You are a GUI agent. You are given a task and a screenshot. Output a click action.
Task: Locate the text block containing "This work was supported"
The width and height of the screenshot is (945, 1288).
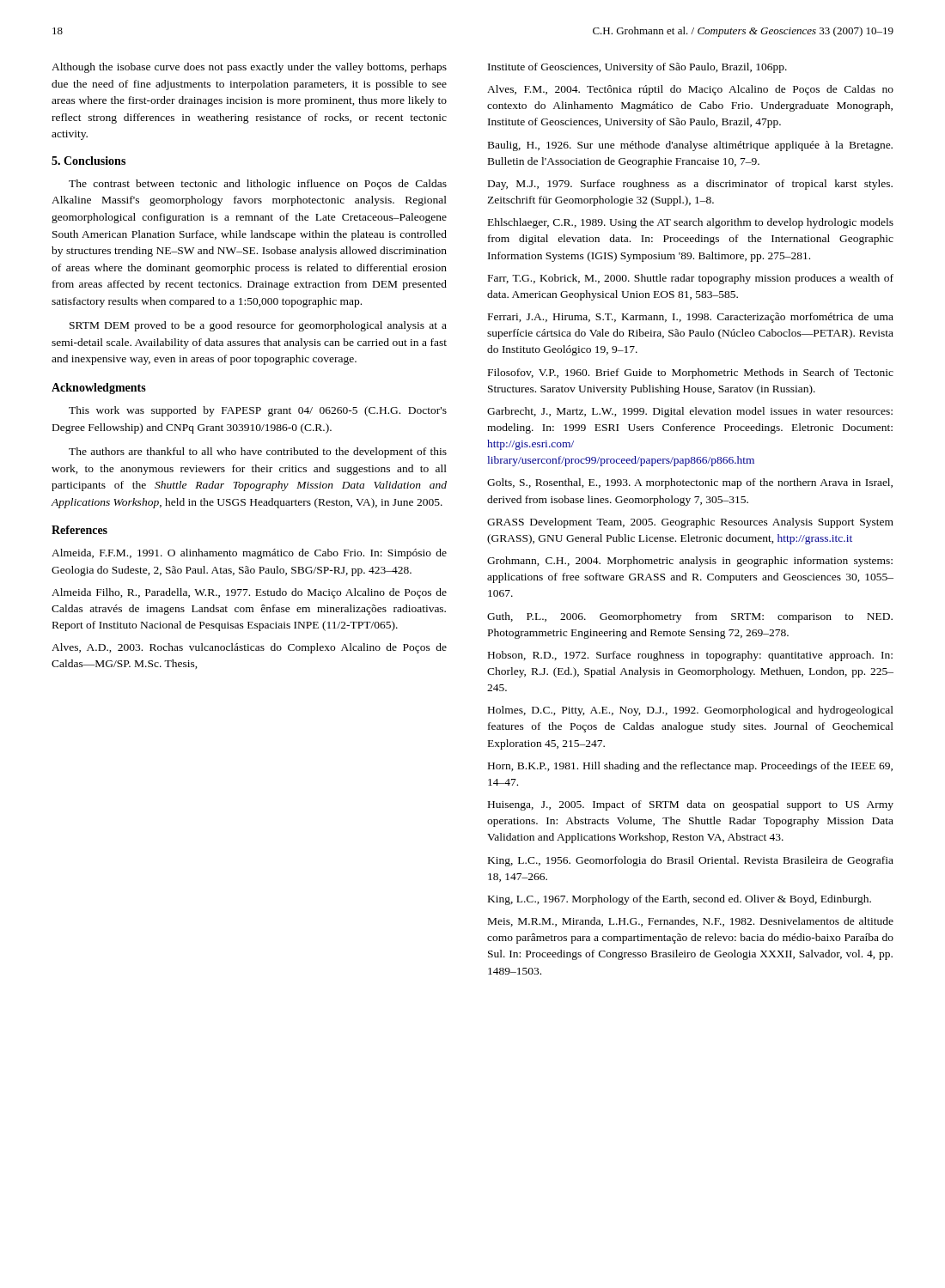click(249, 456)
